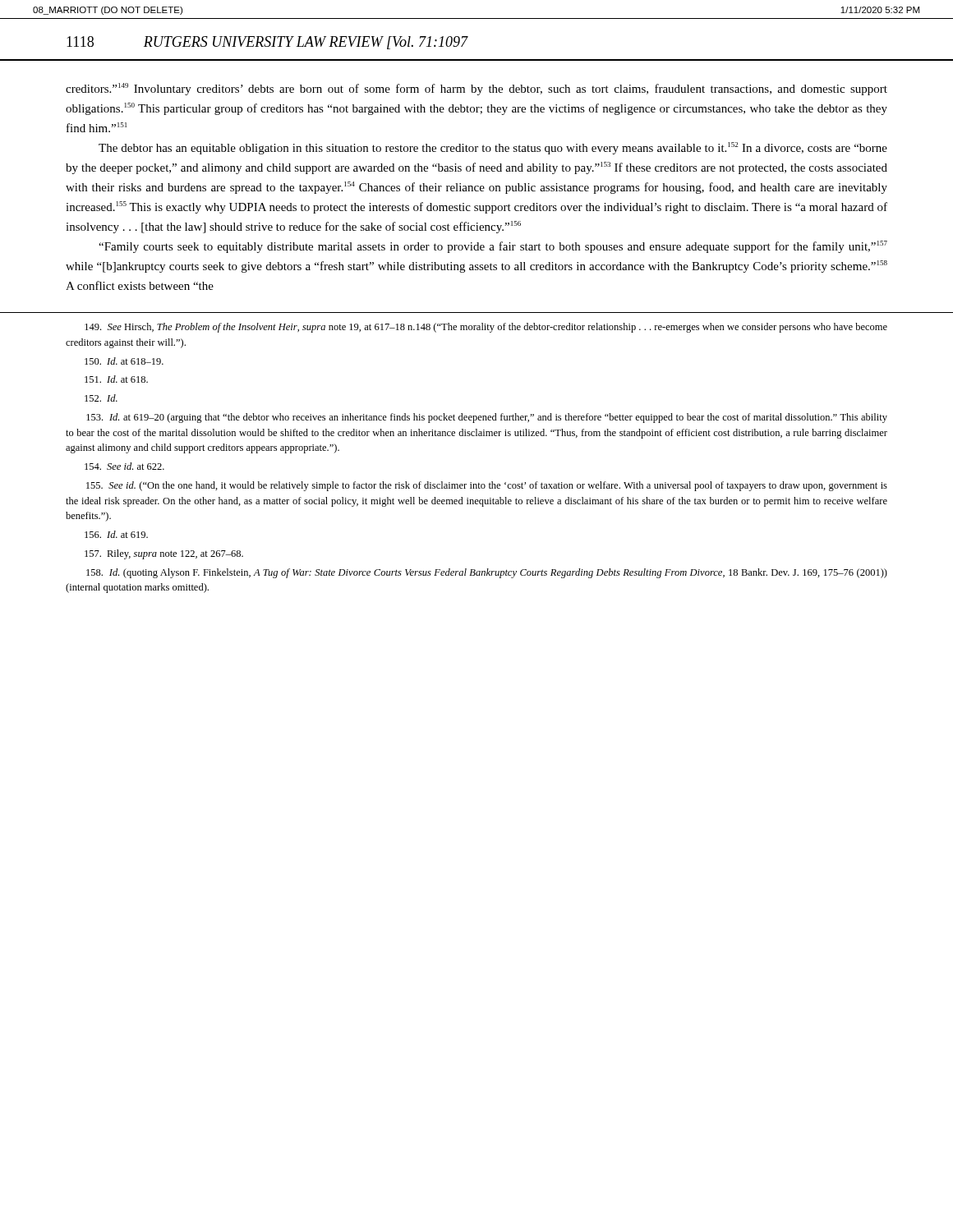Select the passage starting "Id. (quoting Alyson"

(476, 580)
